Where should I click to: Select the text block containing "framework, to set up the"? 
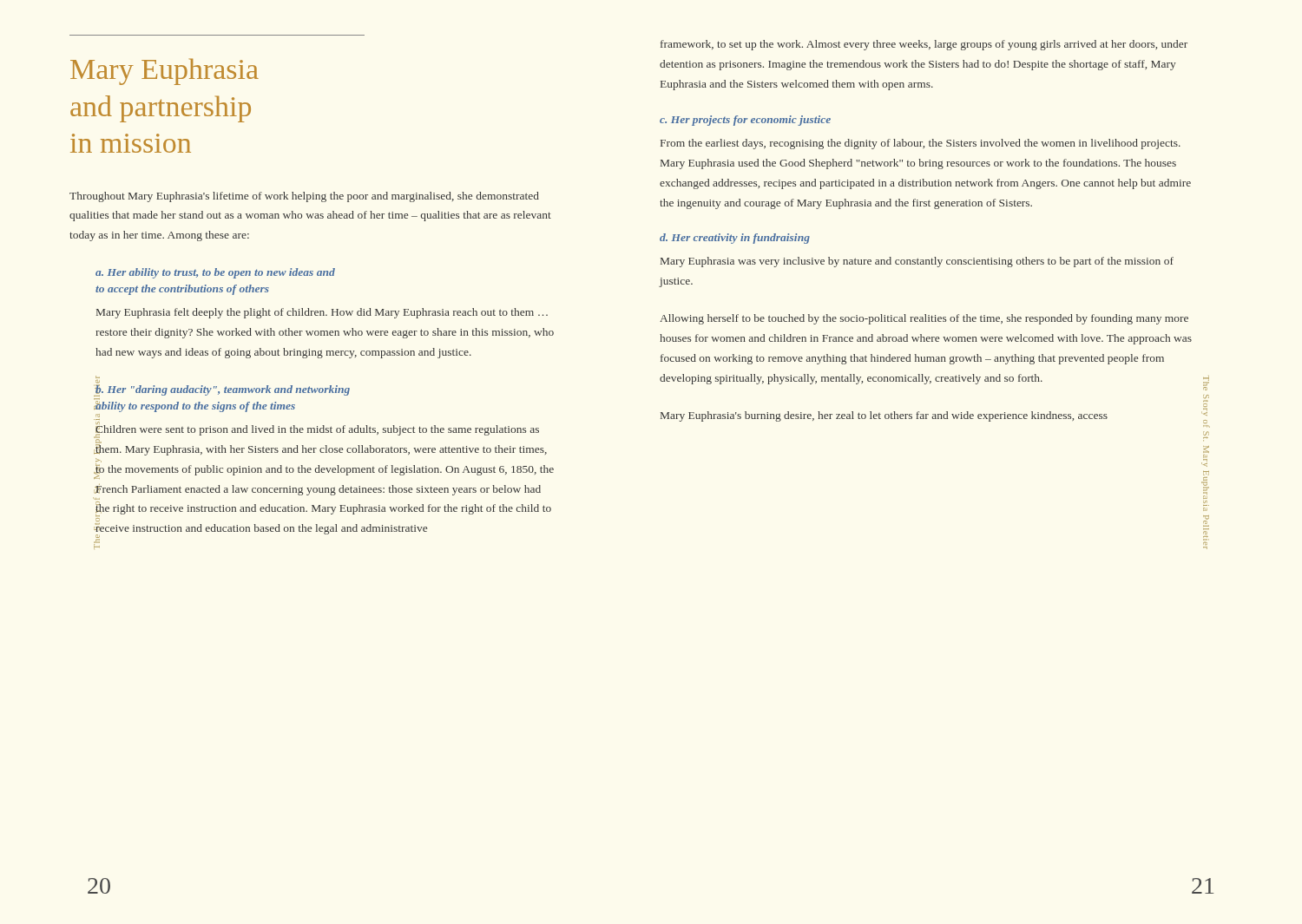[924, 64]
